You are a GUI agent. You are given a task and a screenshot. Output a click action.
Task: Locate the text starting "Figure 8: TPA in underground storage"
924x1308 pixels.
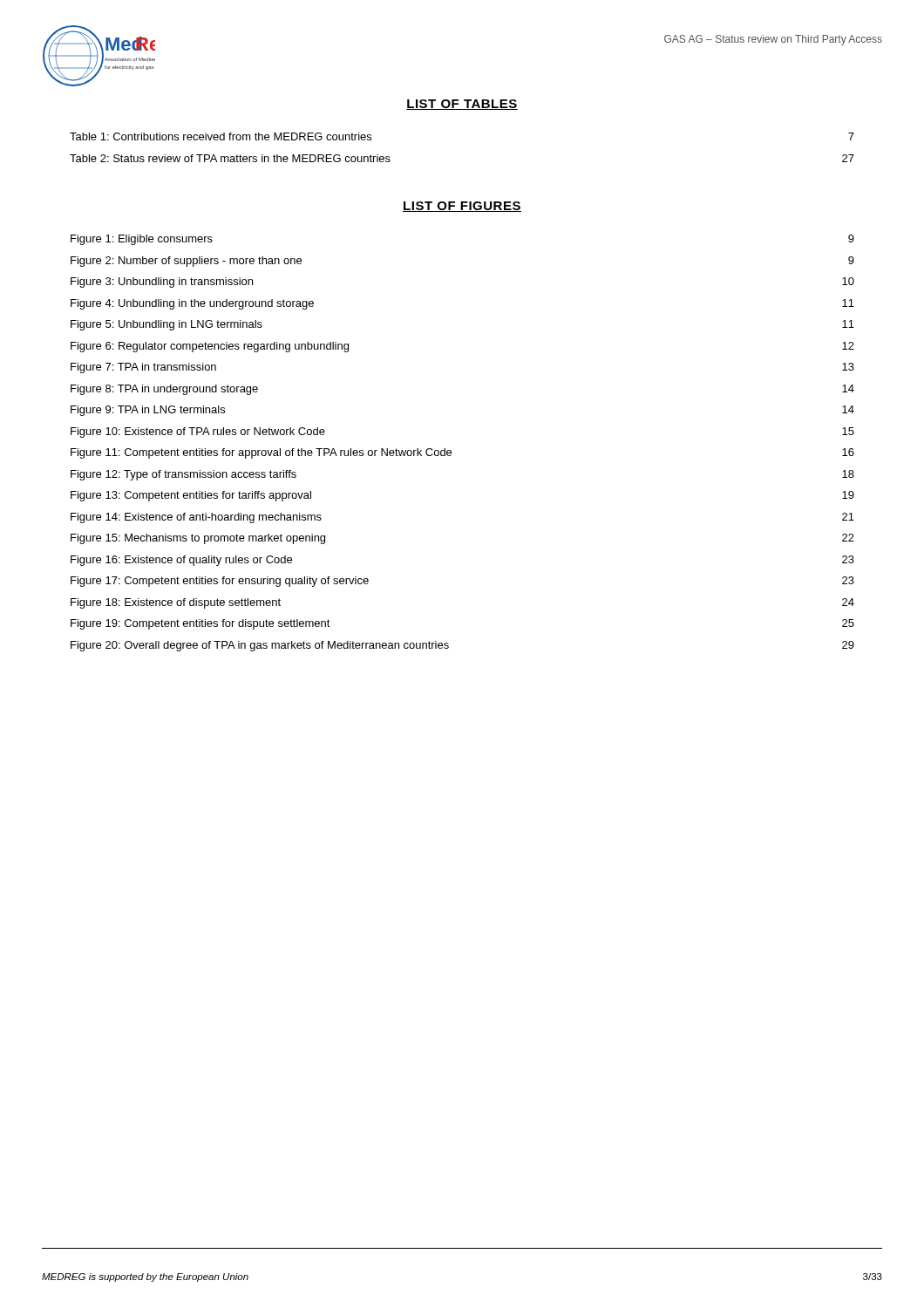pyautogui.click(x=161, y=389)
